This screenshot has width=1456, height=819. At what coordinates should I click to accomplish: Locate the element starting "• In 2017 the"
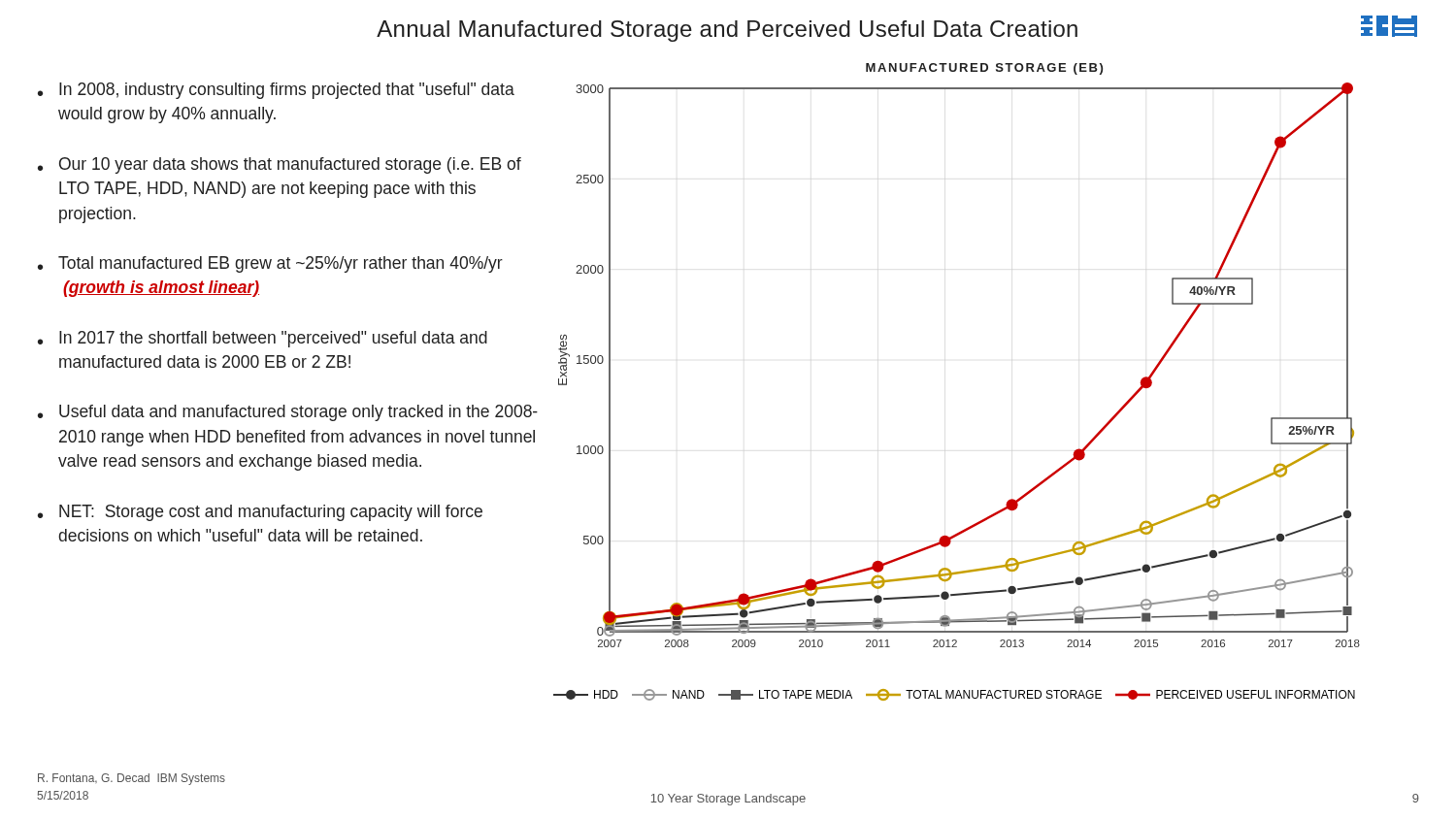289,350
